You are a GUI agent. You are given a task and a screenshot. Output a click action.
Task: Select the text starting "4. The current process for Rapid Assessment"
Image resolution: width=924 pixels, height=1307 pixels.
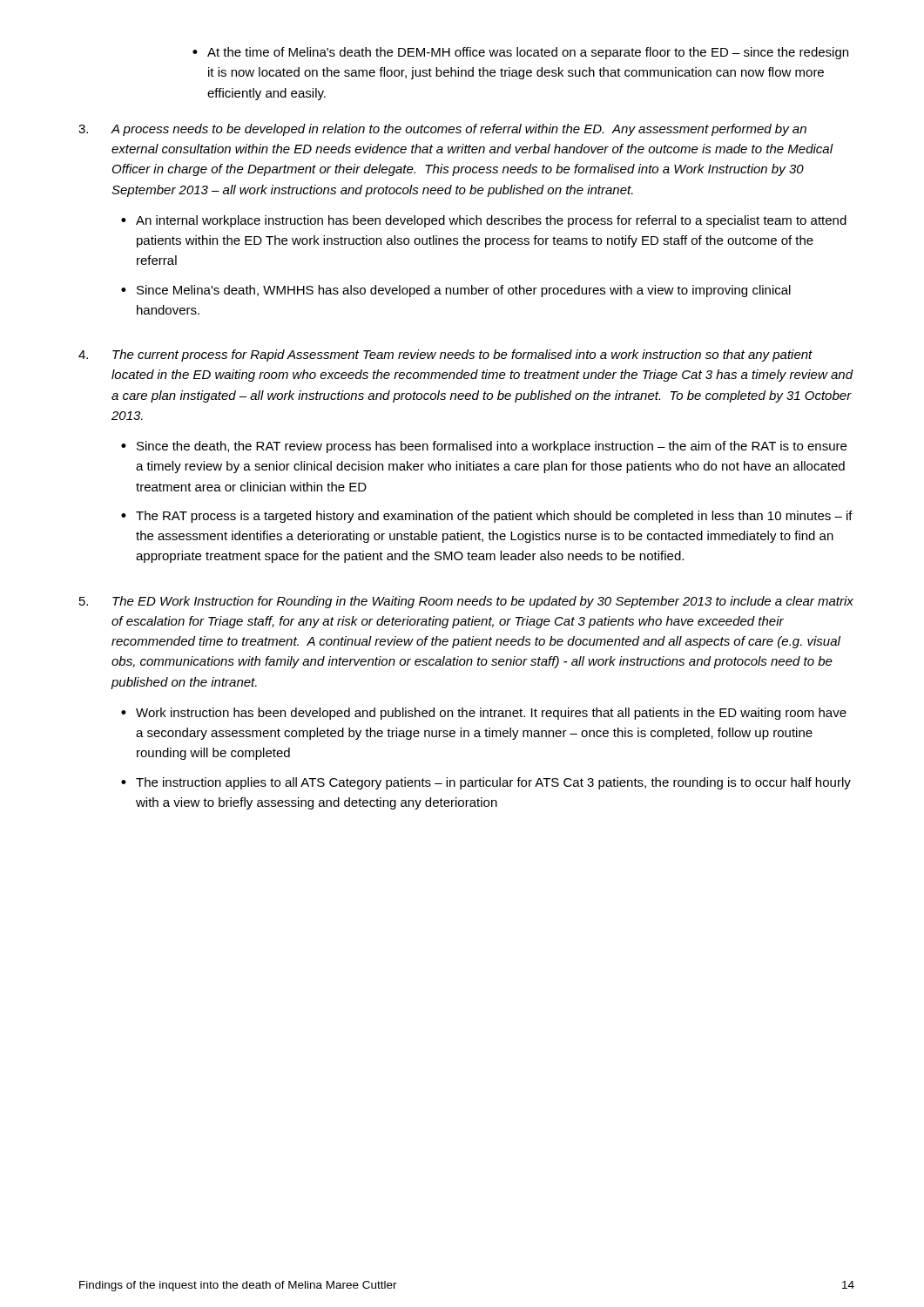(466, 459)
